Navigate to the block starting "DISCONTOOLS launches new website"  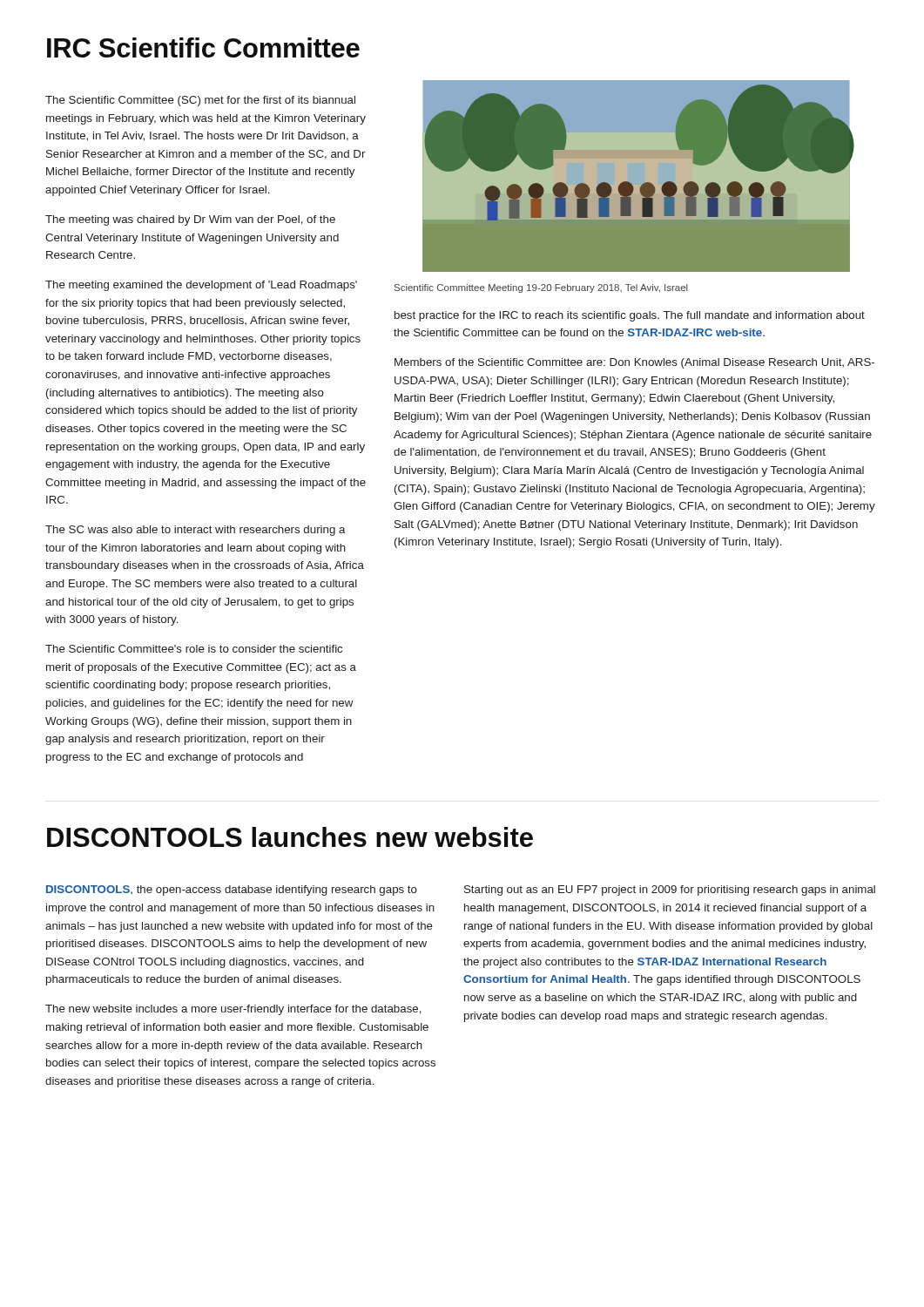[462, 838]
